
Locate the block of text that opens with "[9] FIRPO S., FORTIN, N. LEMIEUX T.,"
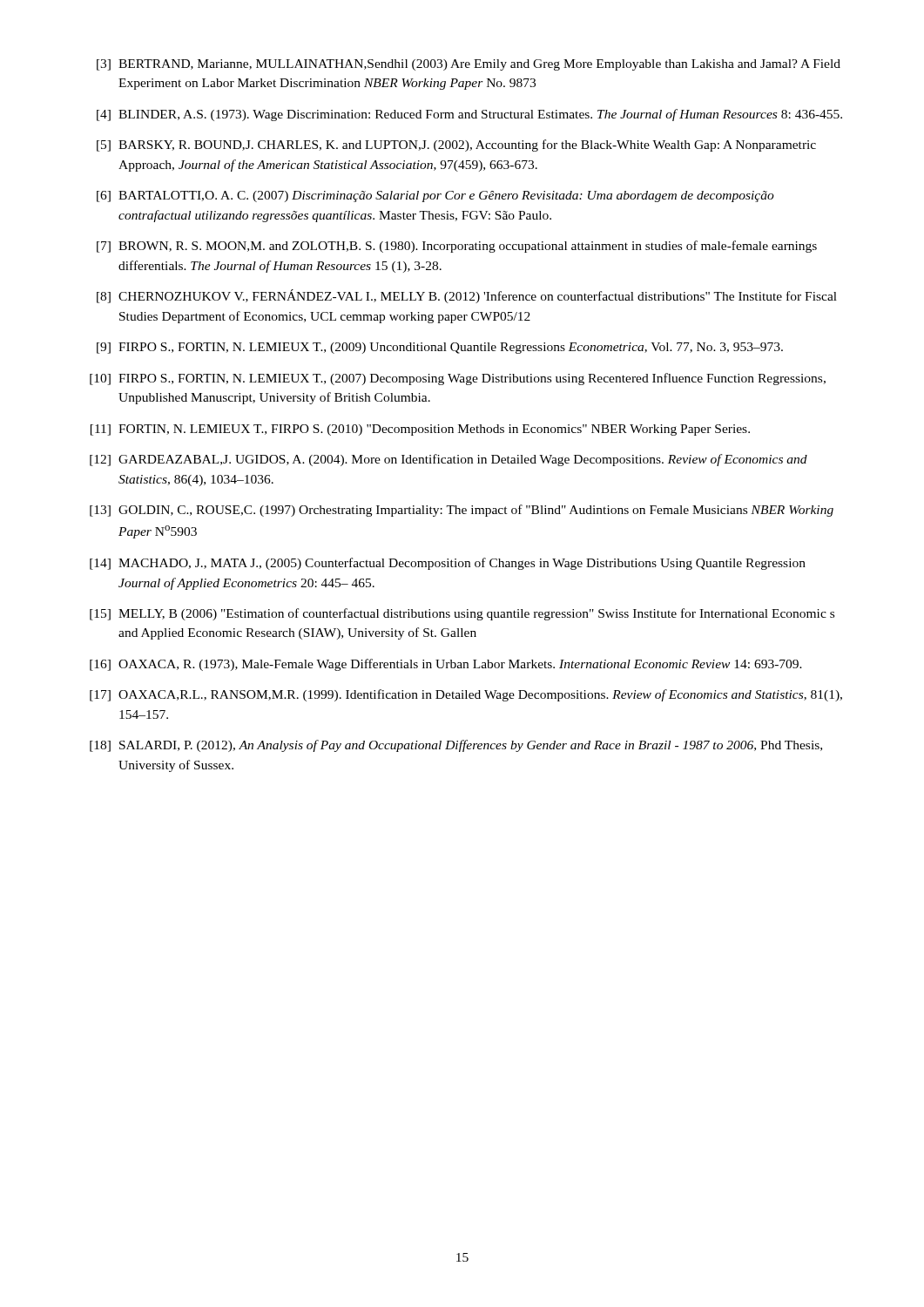462,347
